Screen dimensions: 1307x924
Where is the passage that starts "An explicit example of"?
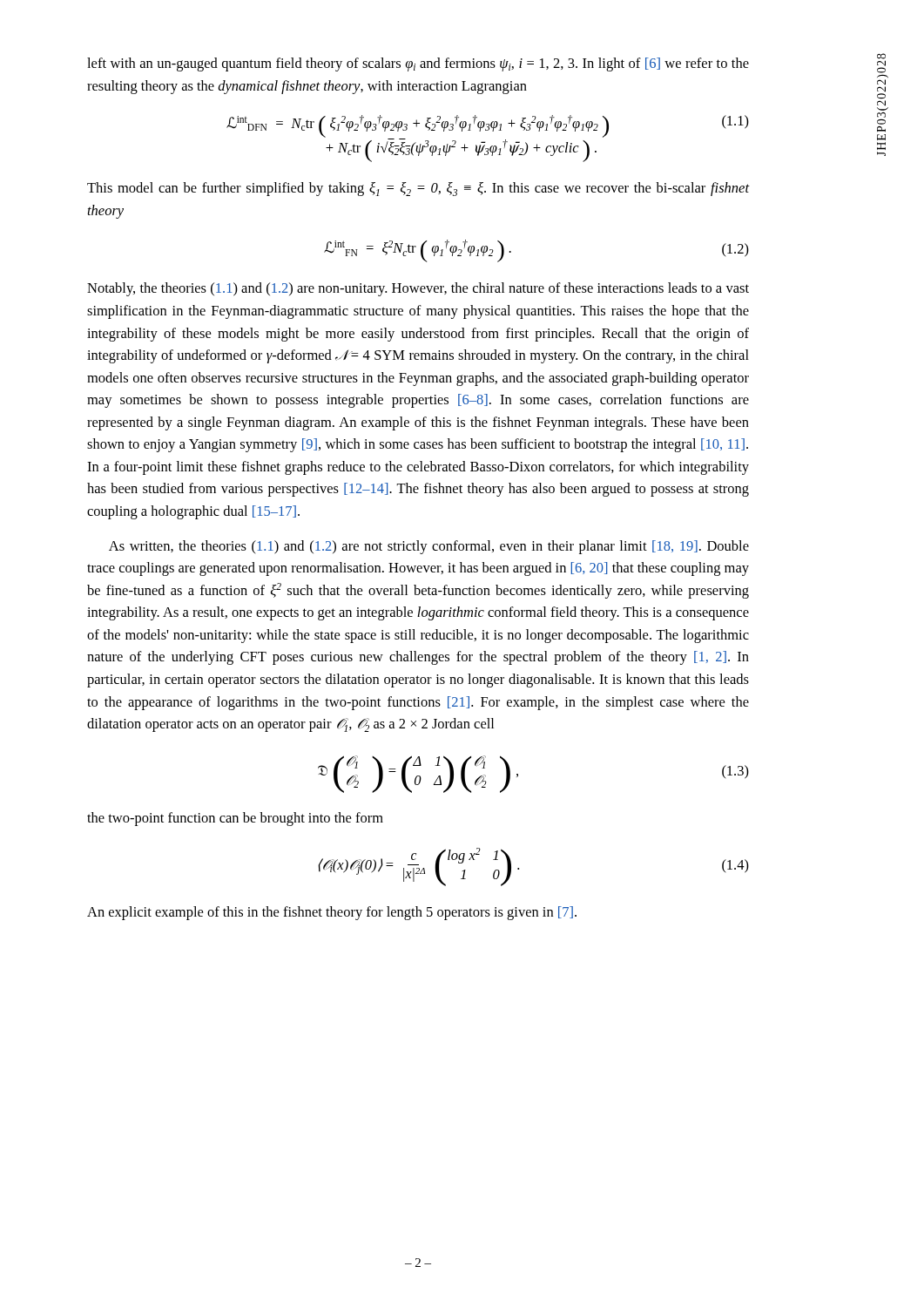click(418, 912)
